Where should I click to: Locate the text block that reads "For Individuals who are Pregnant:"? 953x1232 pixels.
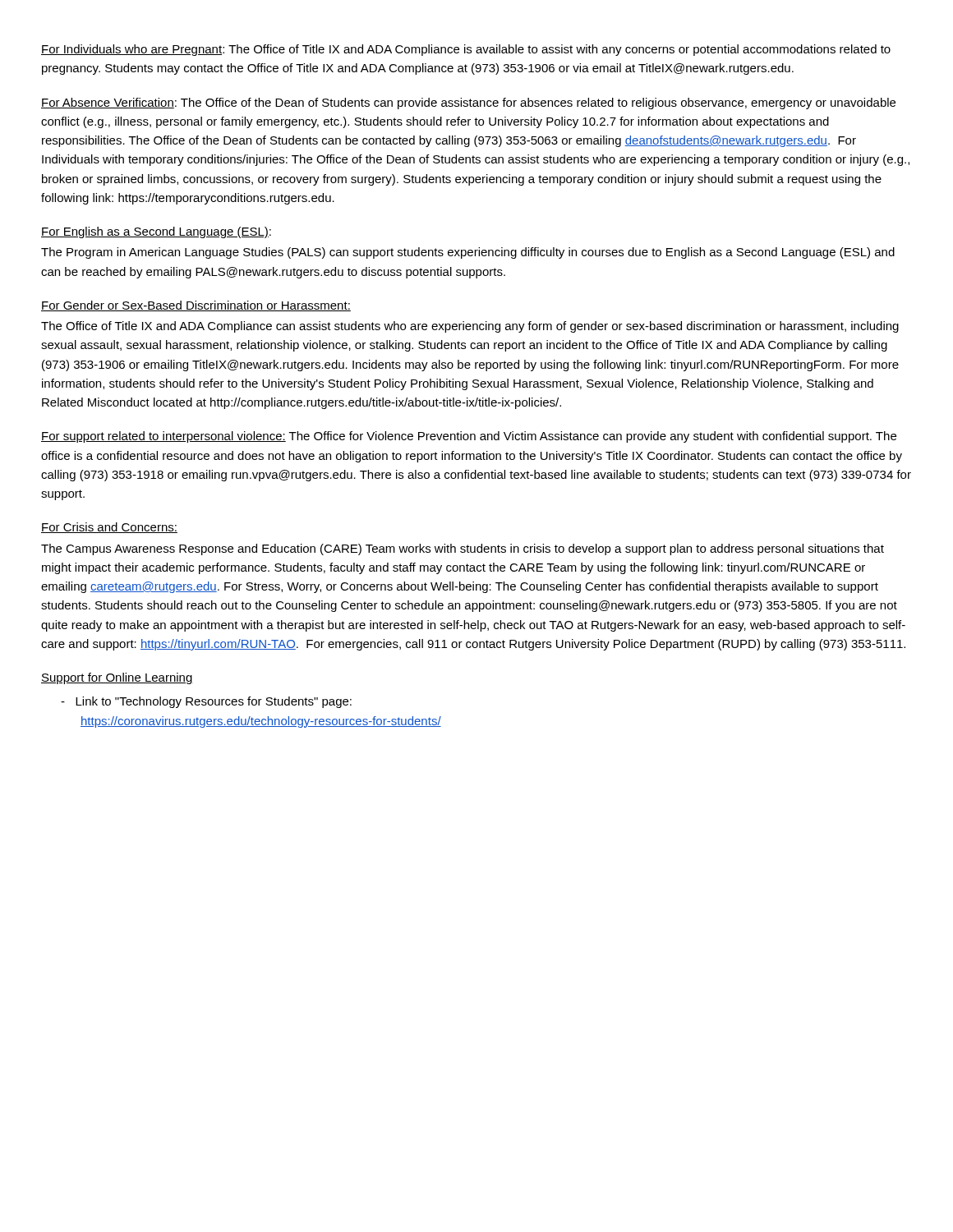coord(466,58)
